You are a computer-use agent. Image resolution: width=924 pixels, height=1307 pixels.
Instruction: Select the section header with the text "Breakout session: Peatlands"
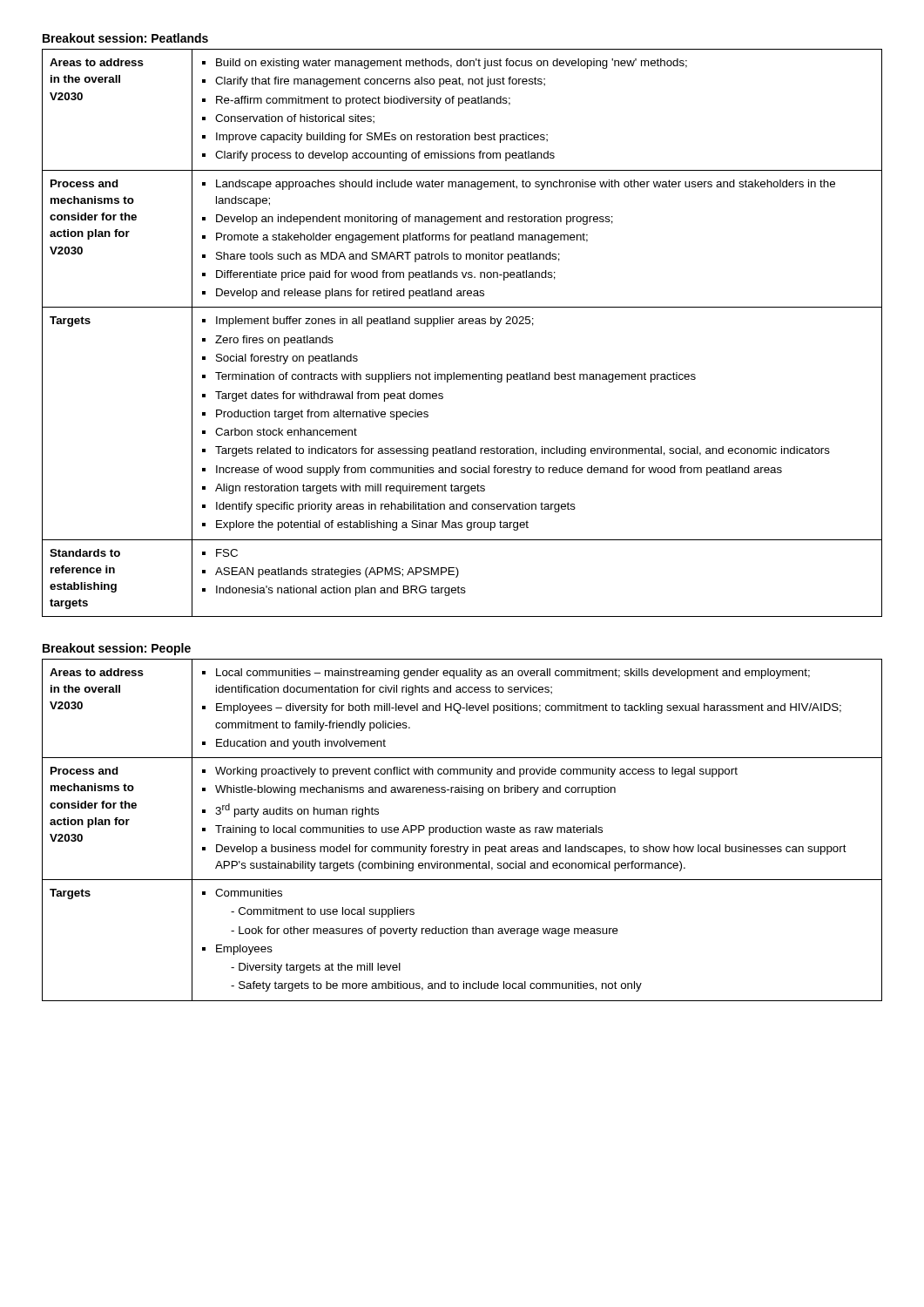coord(125,38)
